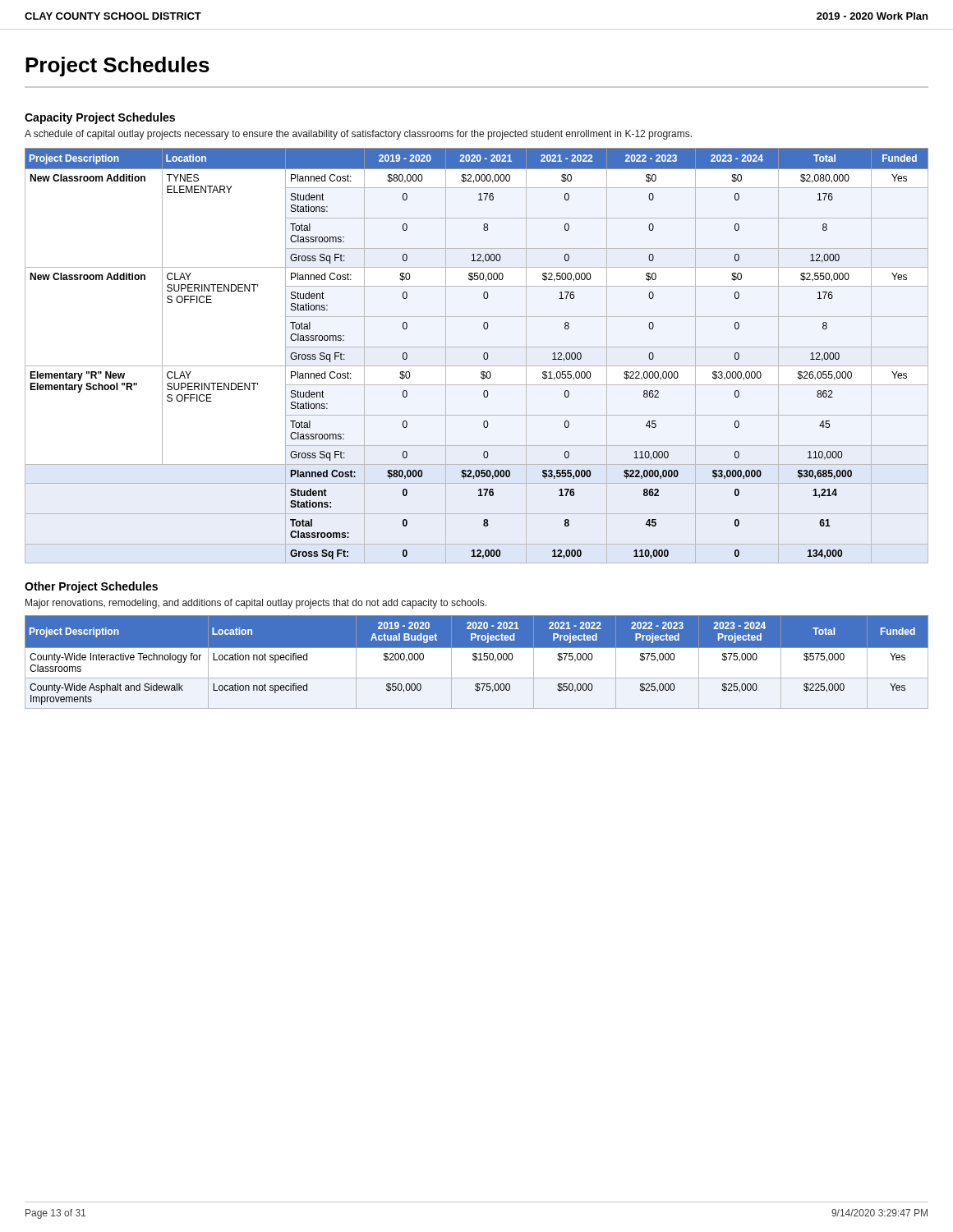
Task: Select the table that reads "Total Classrooms:"
Action: [x=476, y=356]
